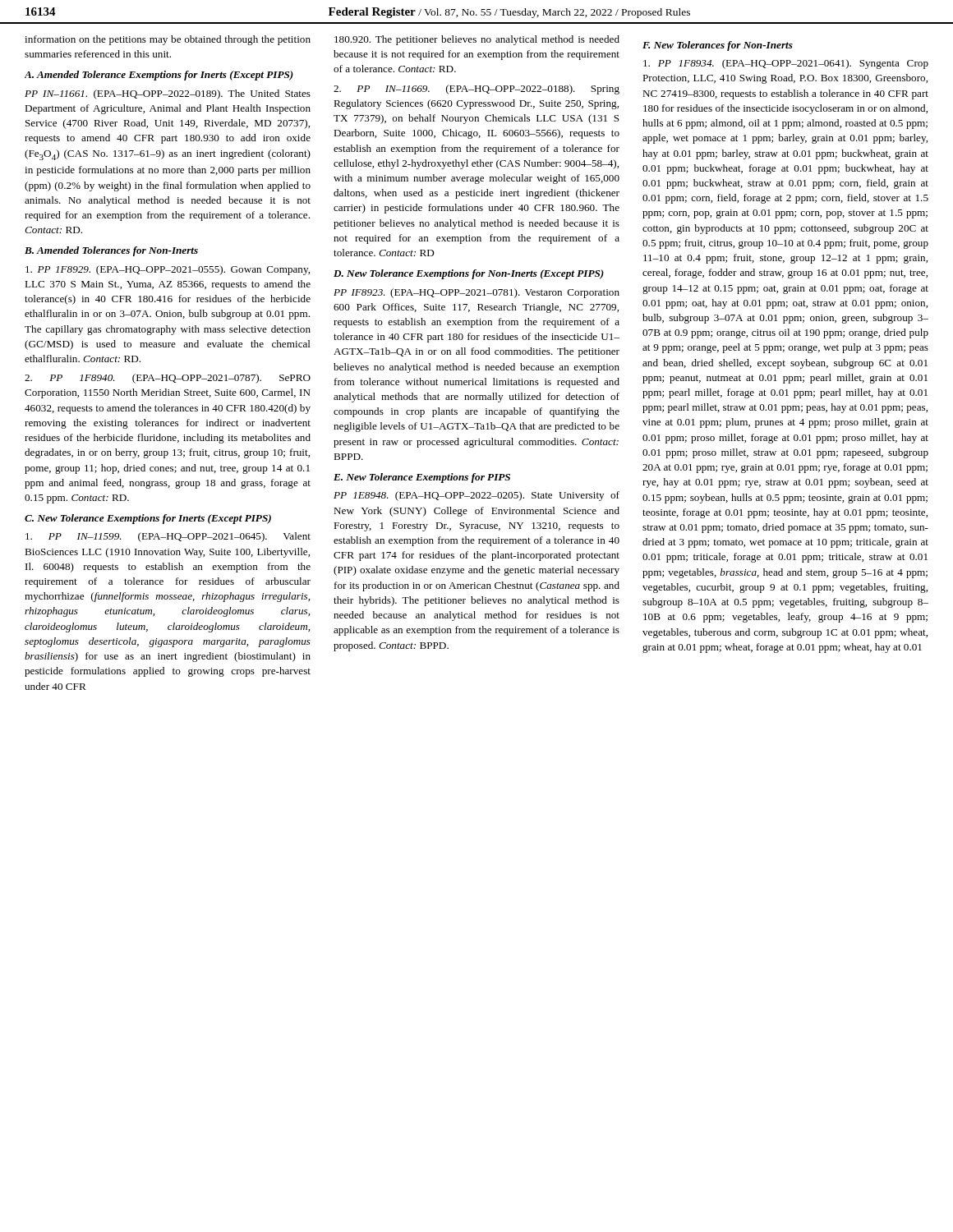Click the section header that begins "B. Amended Tolerances"
The image size is (953, 1232).
111,250
